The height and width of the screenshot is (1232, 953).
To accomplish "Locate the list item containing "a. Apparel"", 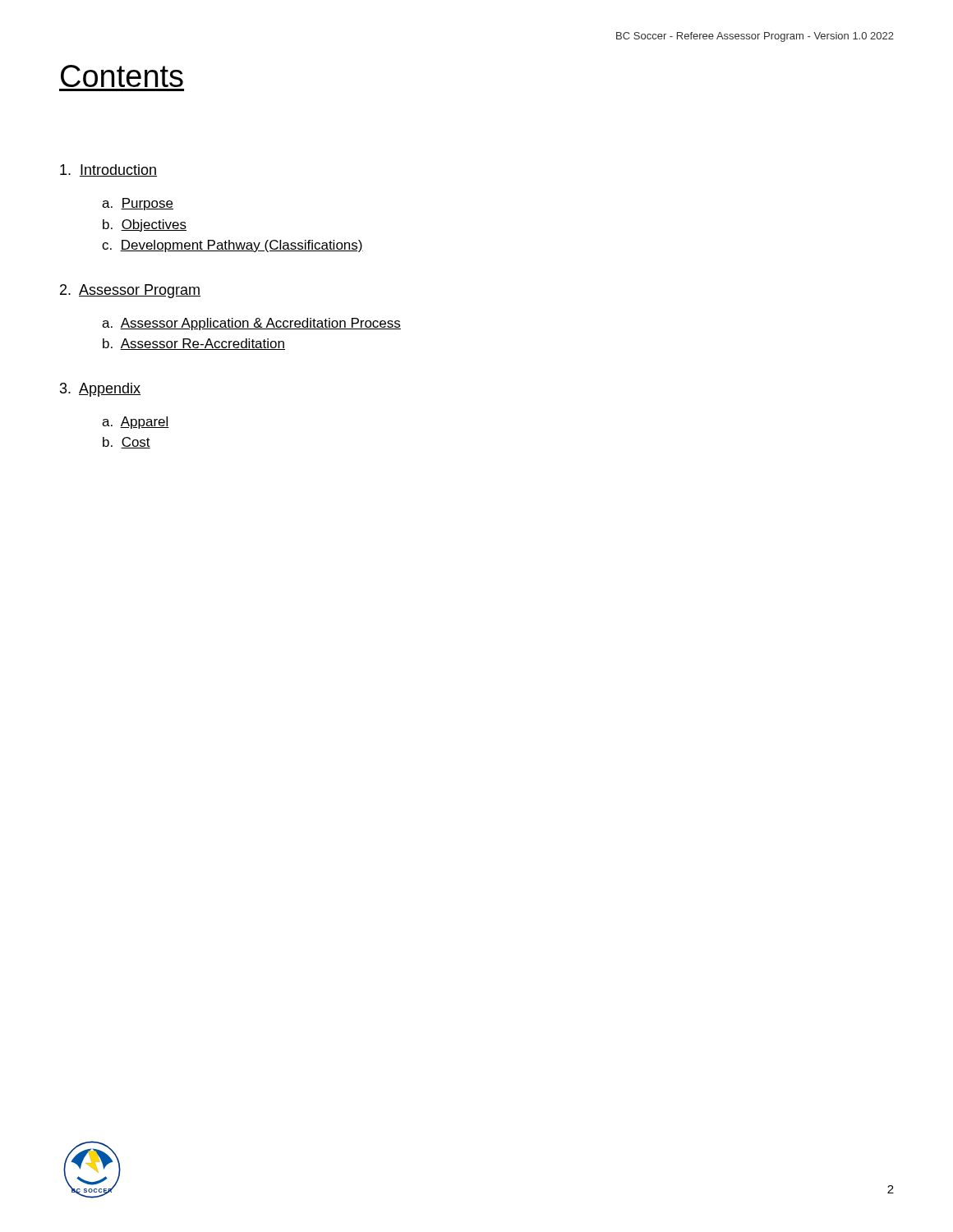I will click(x=135, y=421).
